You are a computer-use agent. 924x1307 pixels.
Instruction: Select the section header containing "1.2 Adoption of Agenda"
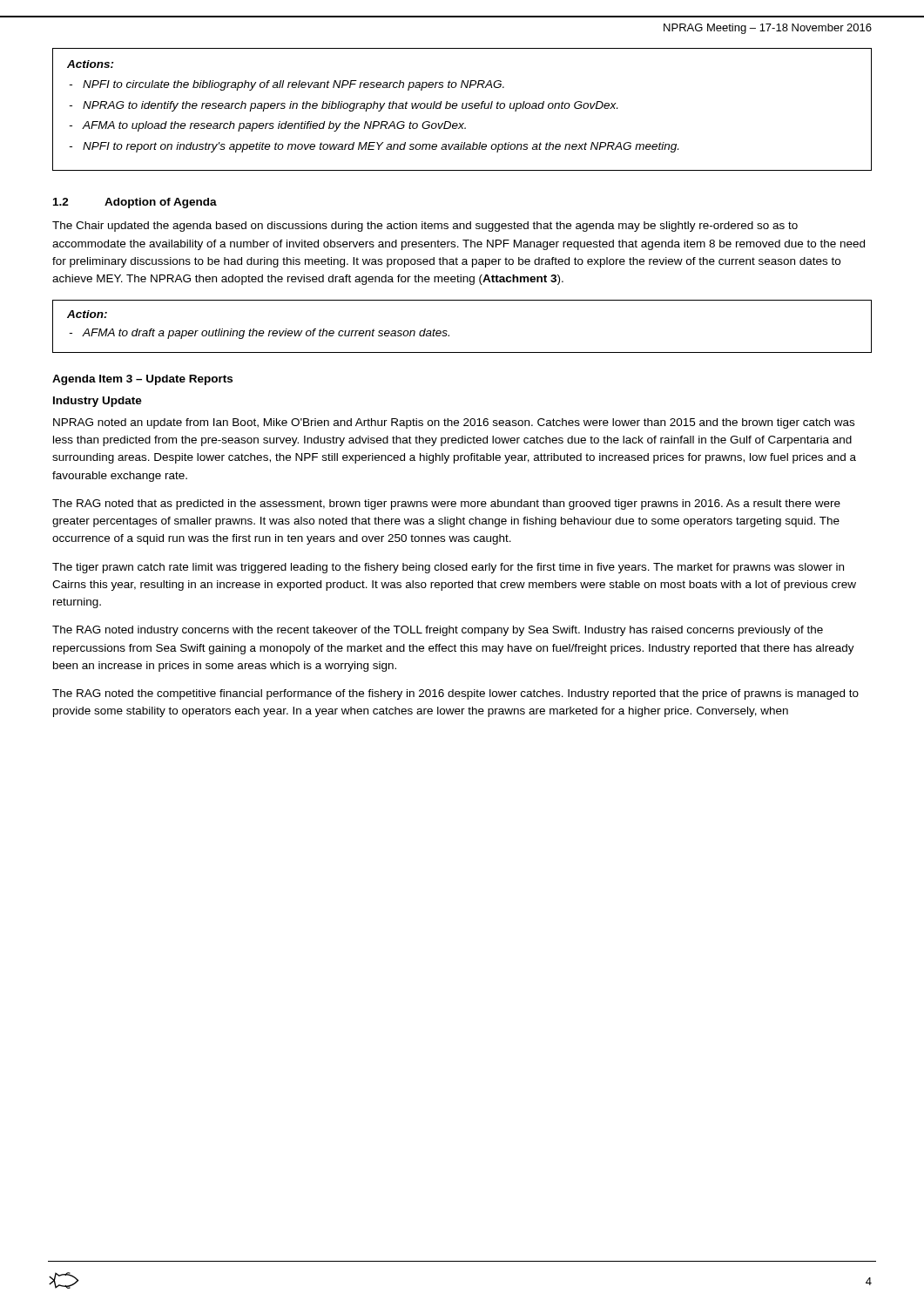(134, 202)
